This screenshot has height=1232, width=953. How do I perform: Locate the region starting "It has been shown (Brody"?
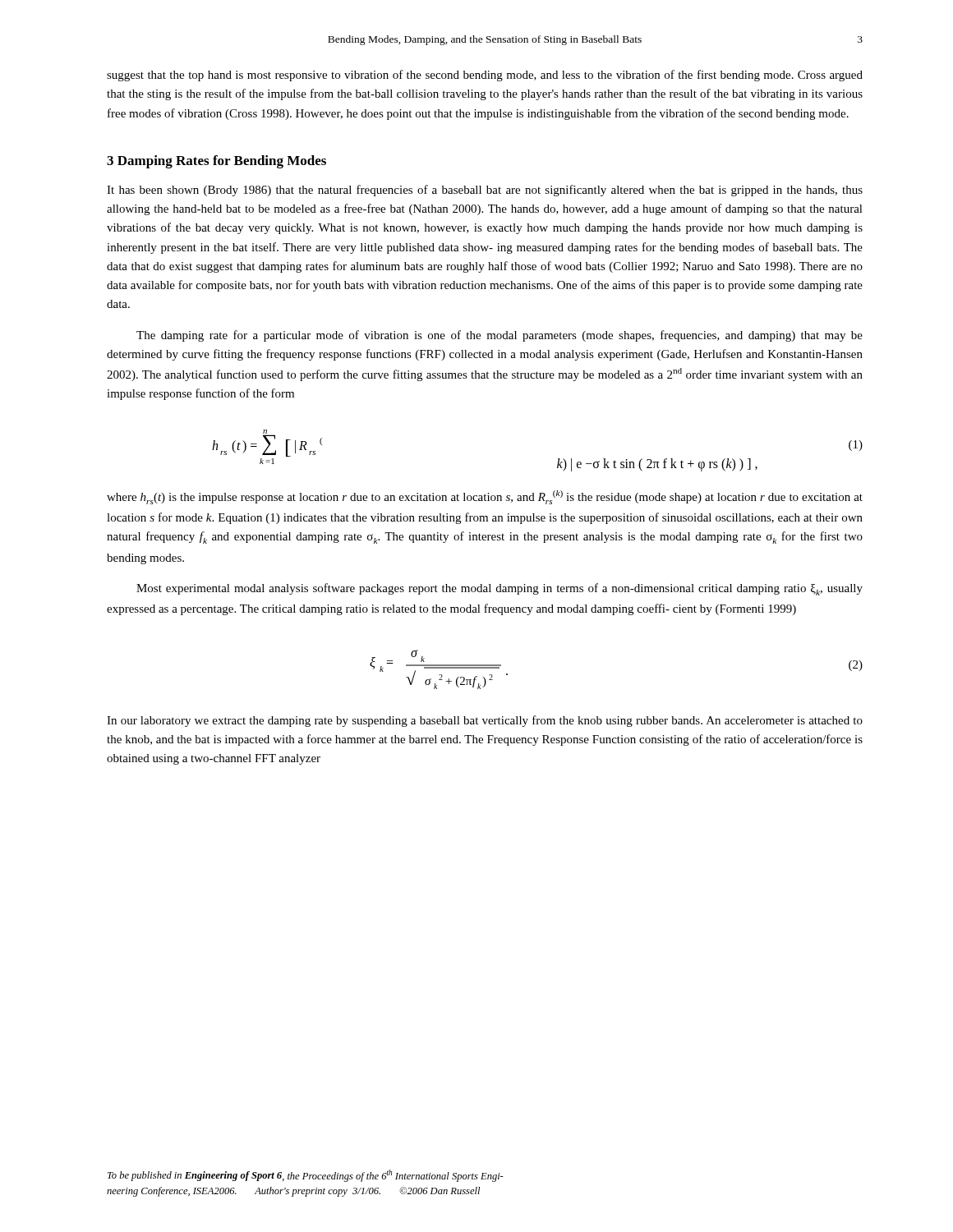tap(485, 247)
